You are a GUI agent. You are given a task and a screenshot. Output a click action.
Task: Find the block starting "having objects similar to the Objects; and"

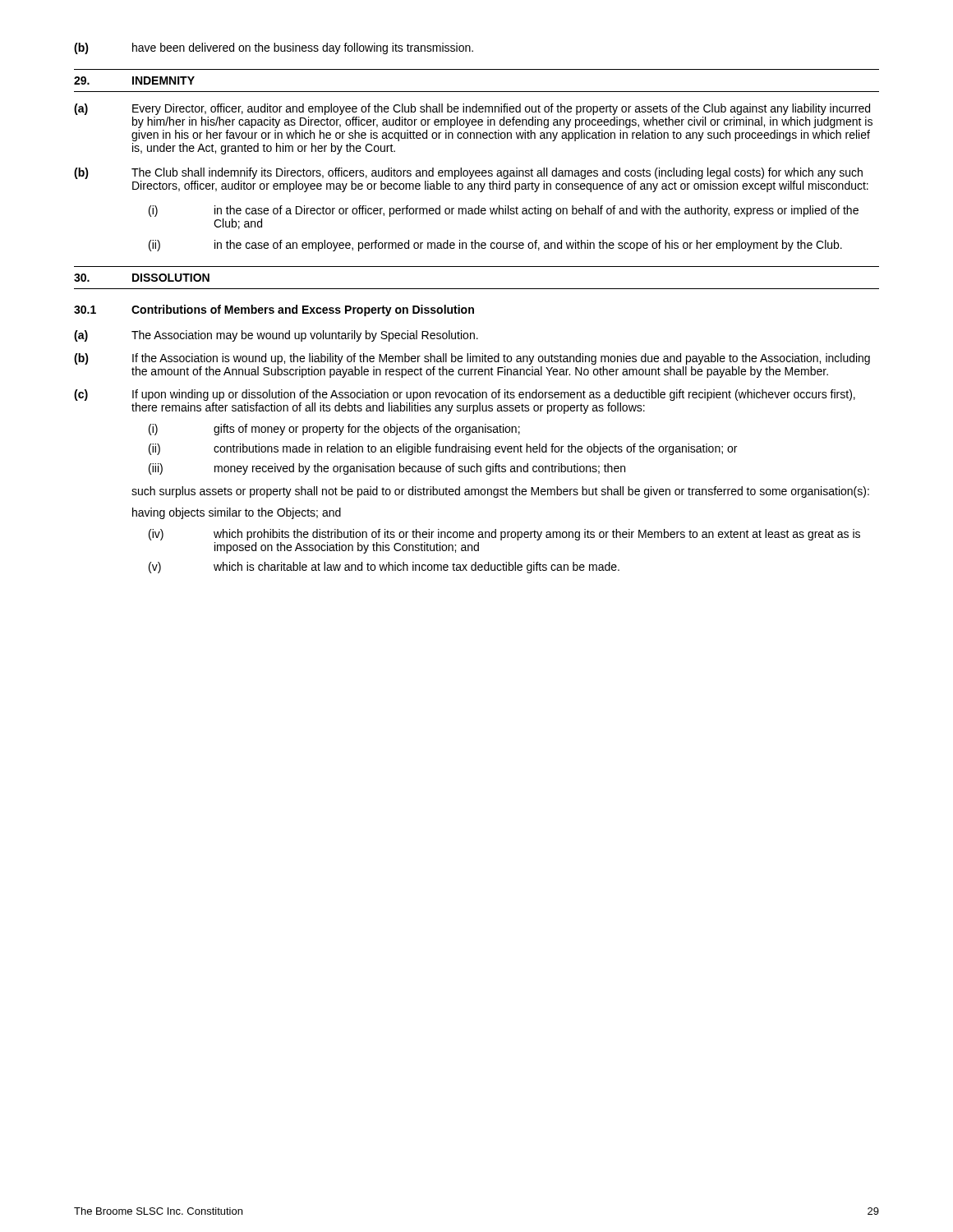tap(236, 513)
